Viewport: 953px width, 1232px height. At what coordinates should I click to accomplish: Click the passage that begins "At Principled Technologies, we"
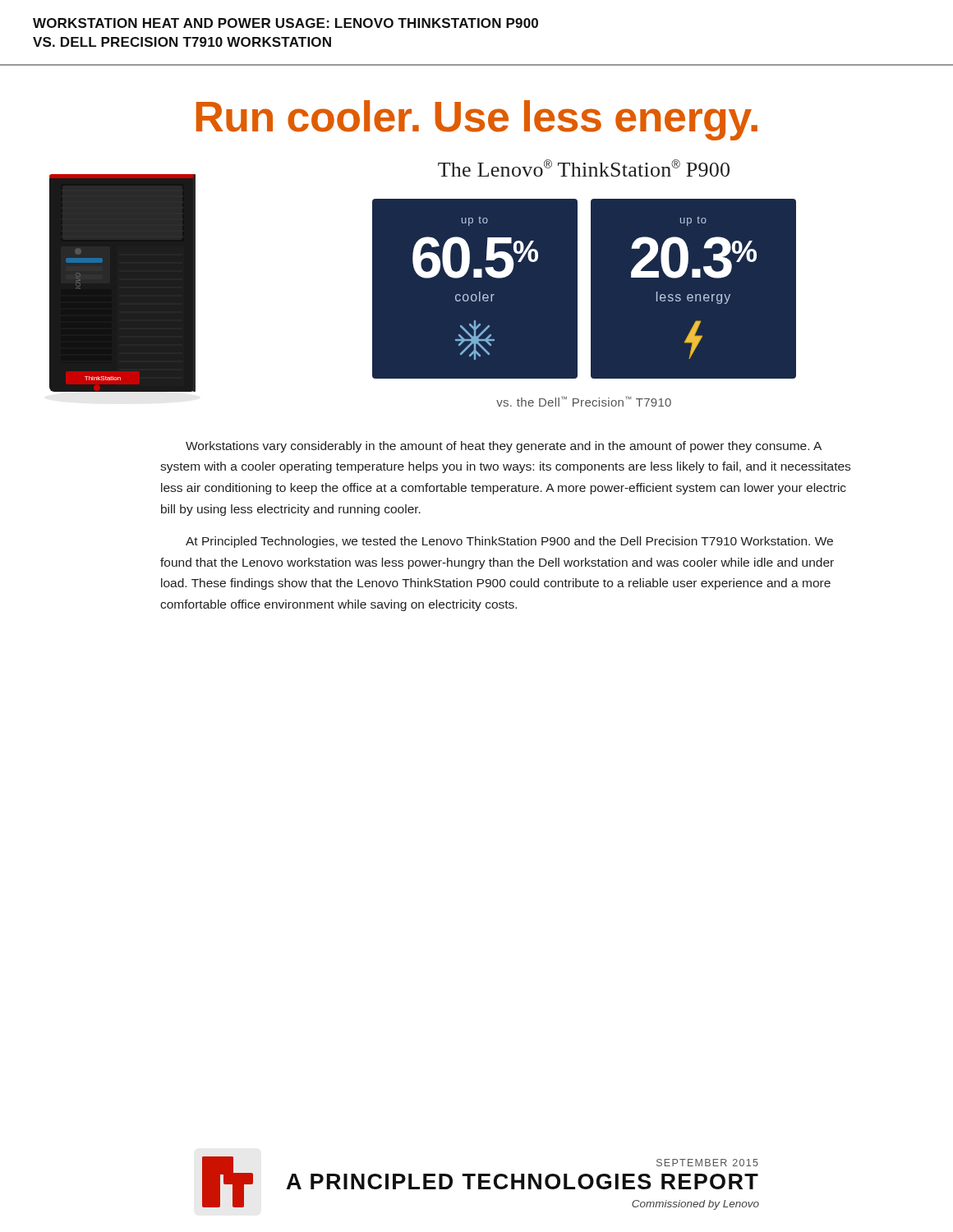point(511,573)
